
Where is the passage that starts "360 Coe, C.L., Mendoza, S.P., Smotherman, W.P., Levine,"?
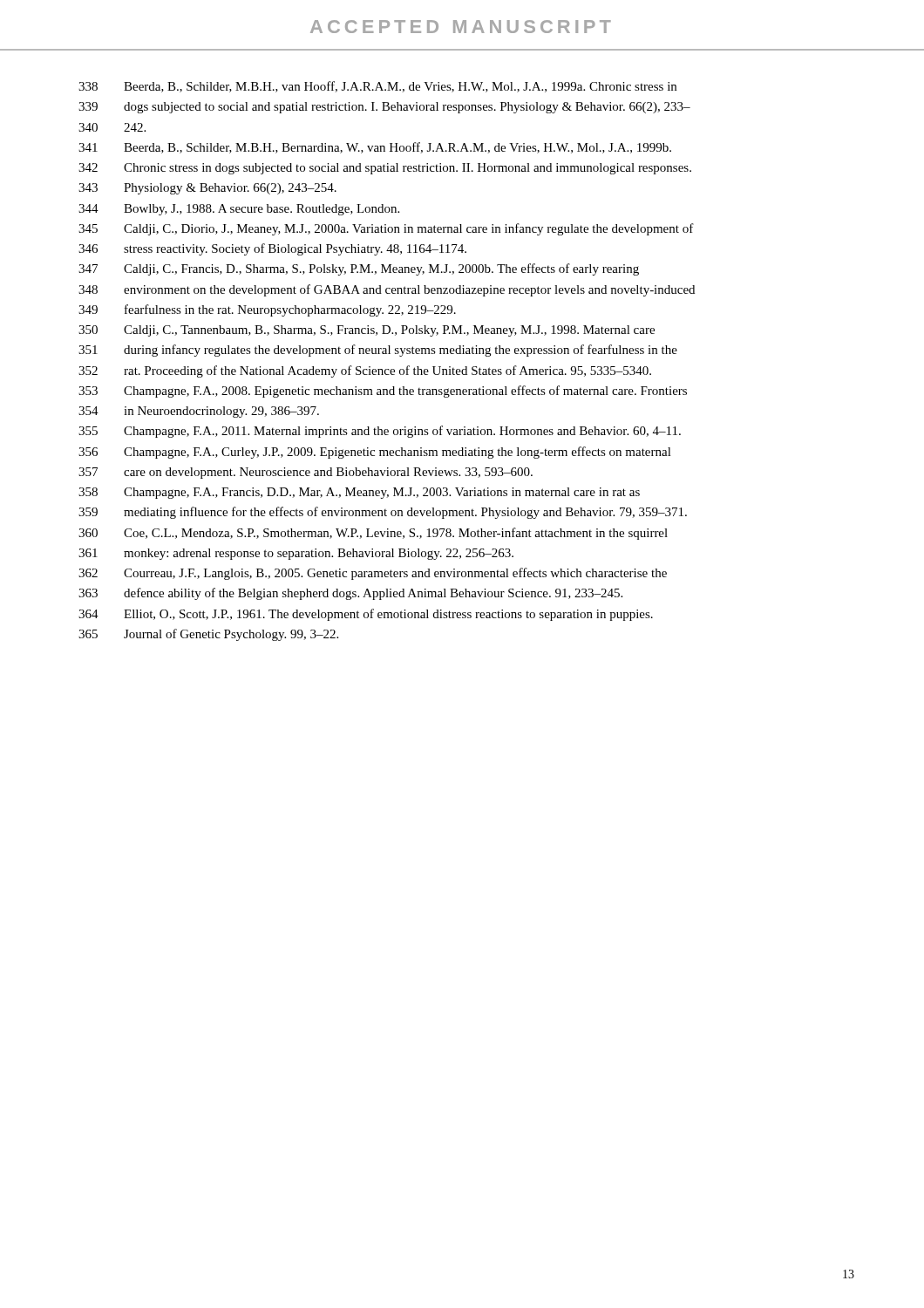click(373, 533)
